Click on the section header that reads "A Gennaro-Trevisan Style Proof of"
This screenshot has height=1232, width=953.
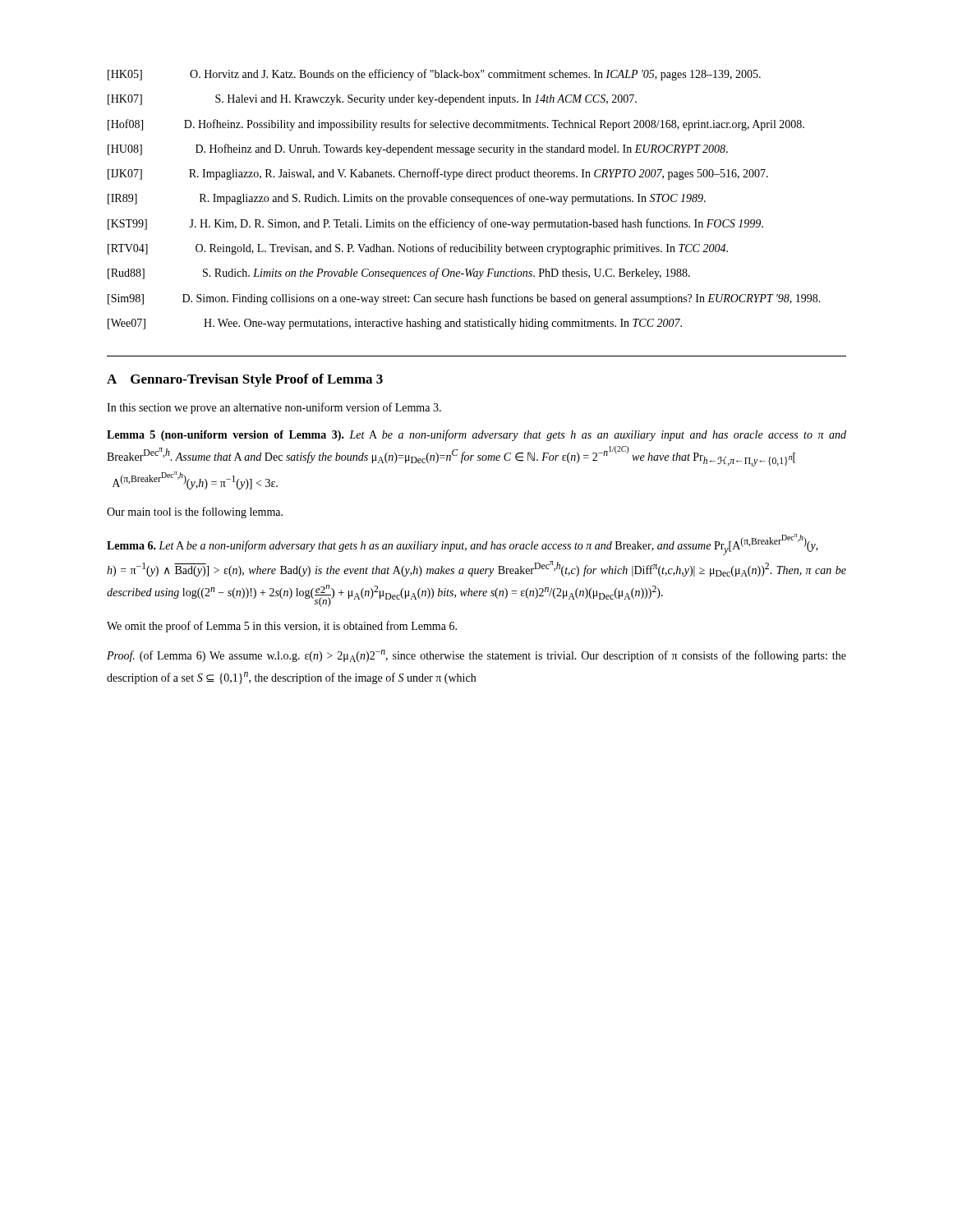click(x=245, y=379)
